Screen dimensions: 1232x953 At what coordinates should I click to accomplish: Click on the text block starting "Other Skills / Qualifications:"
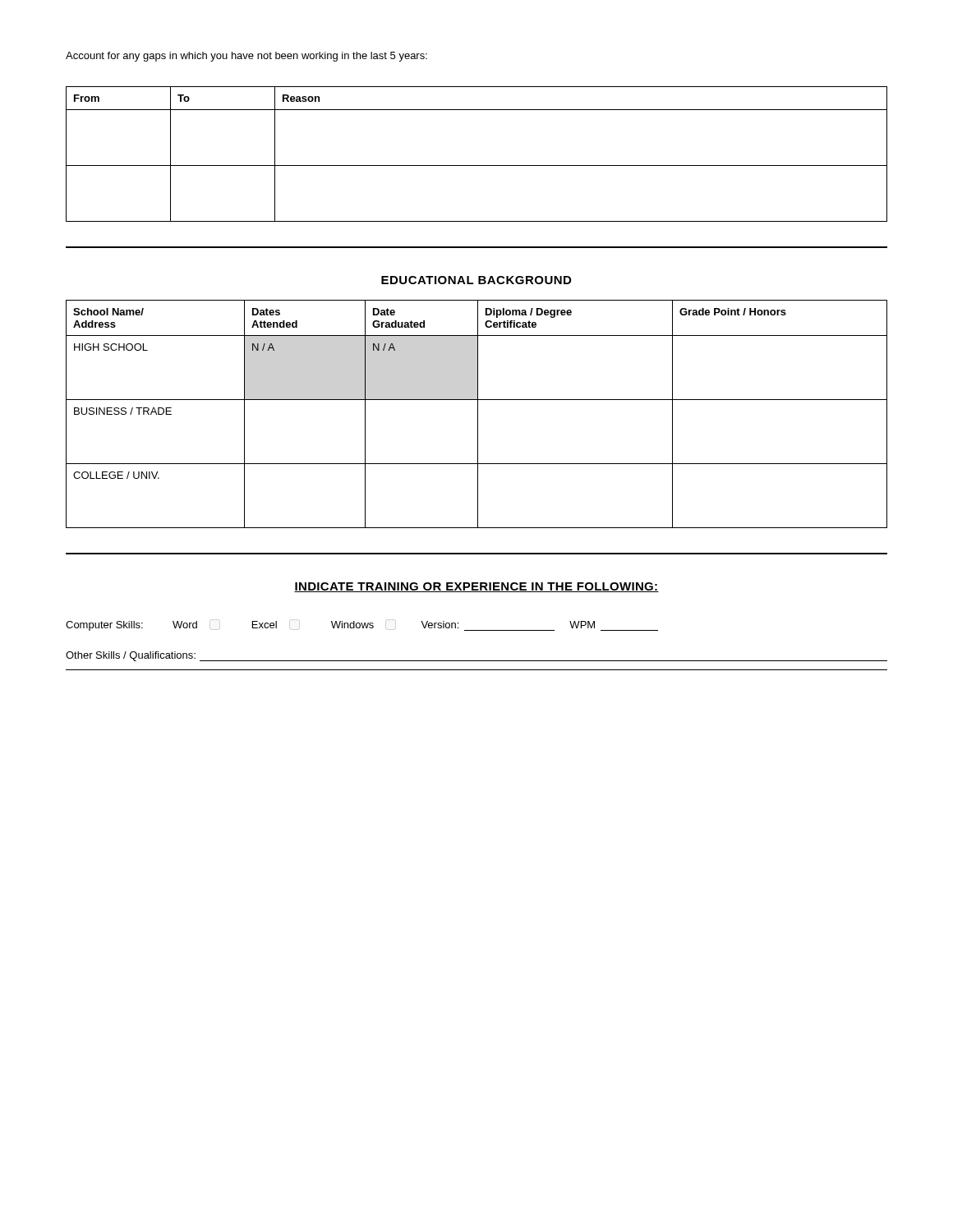click(x=476, y=654)
